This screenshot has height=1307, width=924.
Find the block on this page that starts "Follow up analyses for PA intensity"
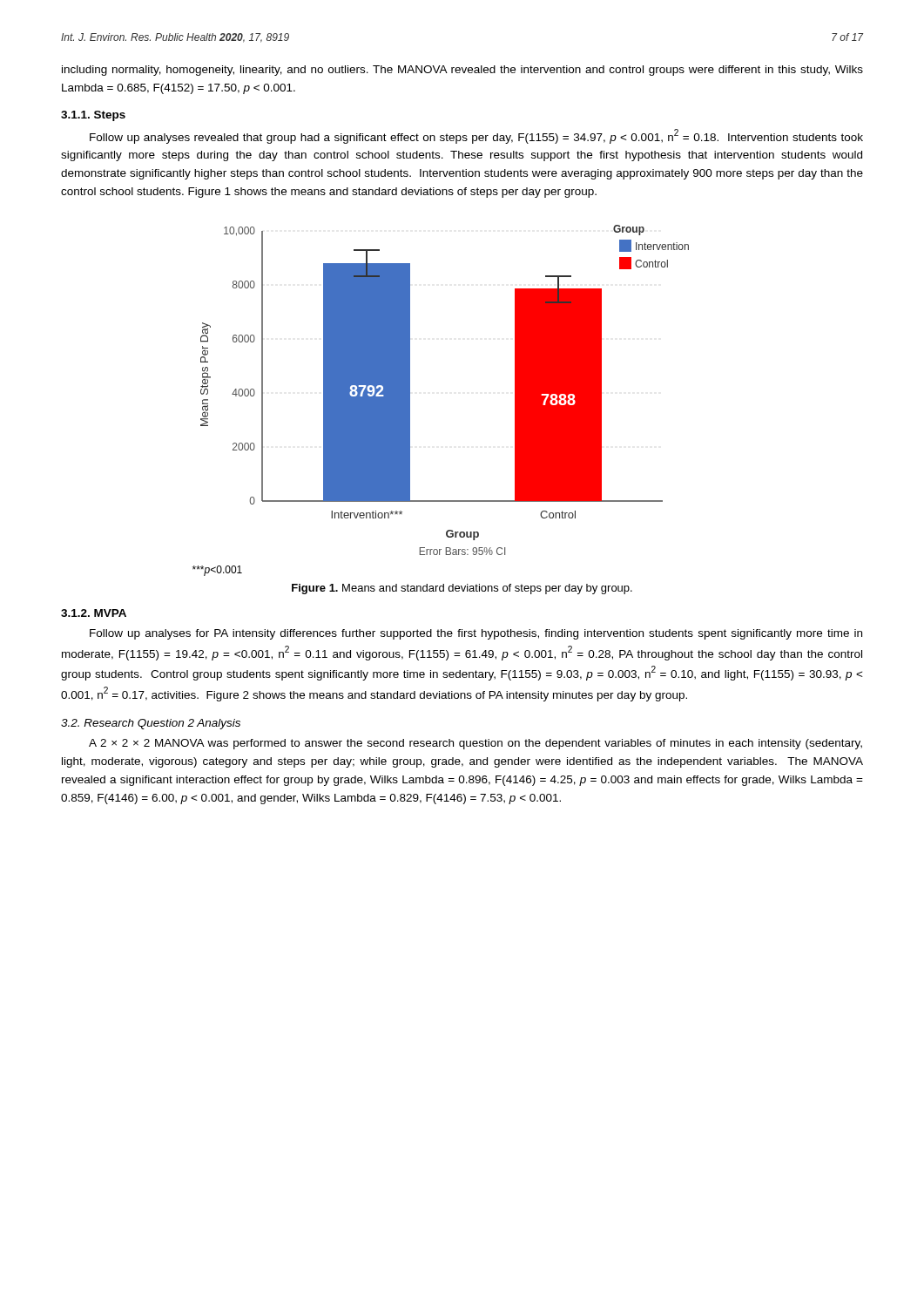pyautogui.click(x=462, y=664)
